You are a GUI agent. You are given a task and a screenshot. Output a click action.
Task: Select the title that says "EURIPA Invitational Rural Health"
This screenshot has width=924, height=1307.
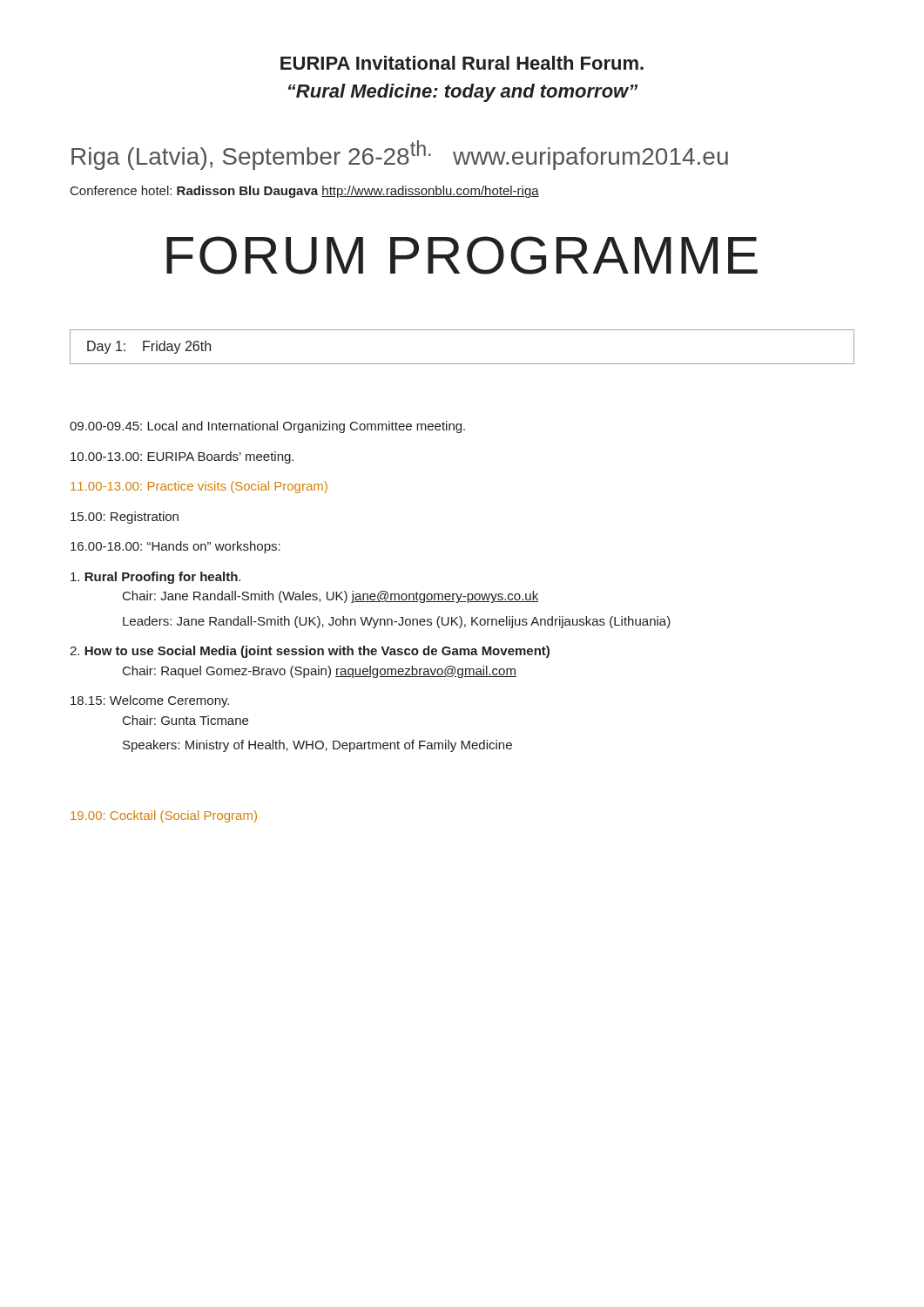pyautogui.click(x=462, y=63)
